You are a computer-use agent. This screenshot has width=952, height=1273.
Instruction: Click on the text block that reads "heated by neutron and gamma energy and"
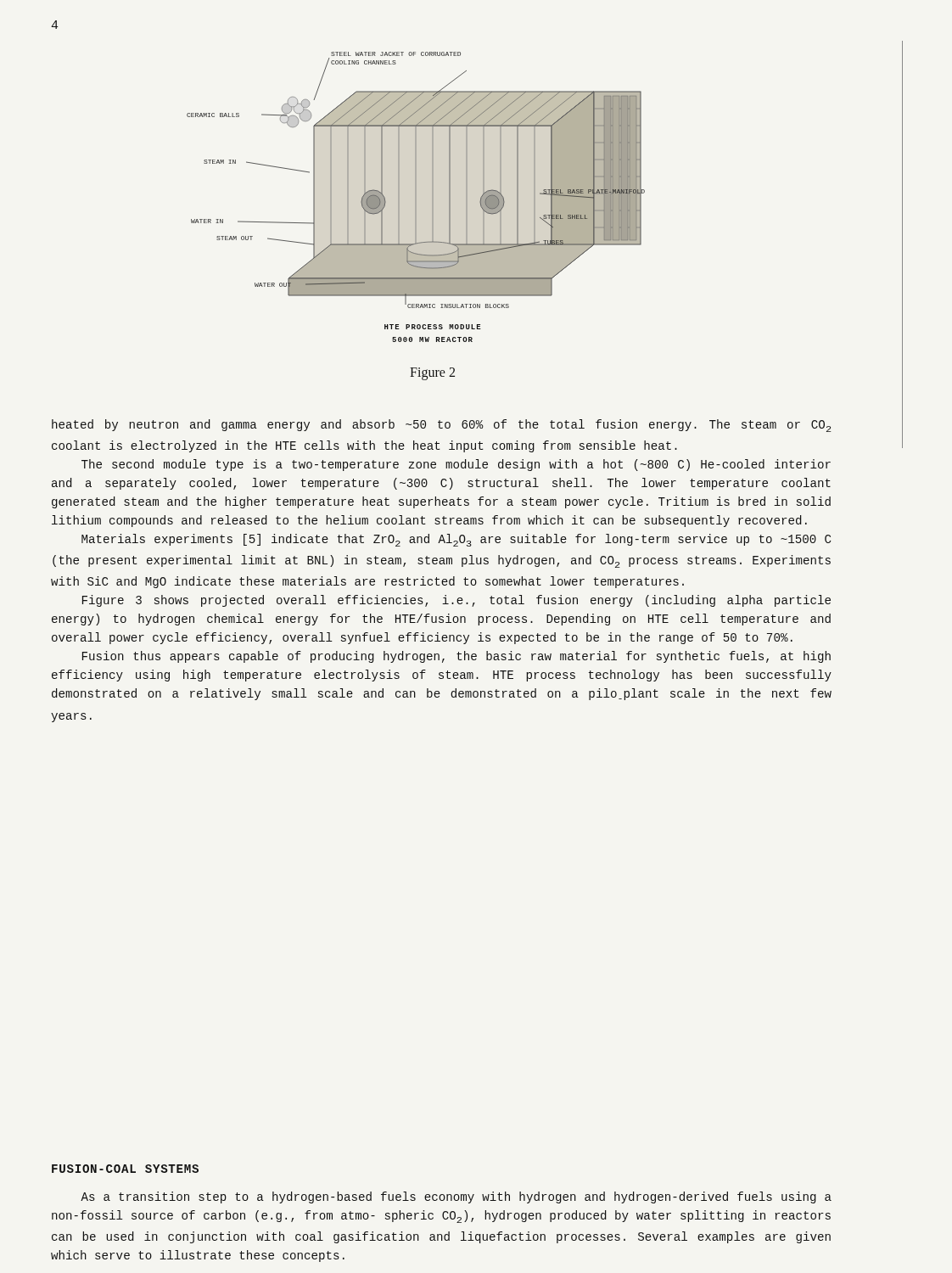tap(441, 571)
